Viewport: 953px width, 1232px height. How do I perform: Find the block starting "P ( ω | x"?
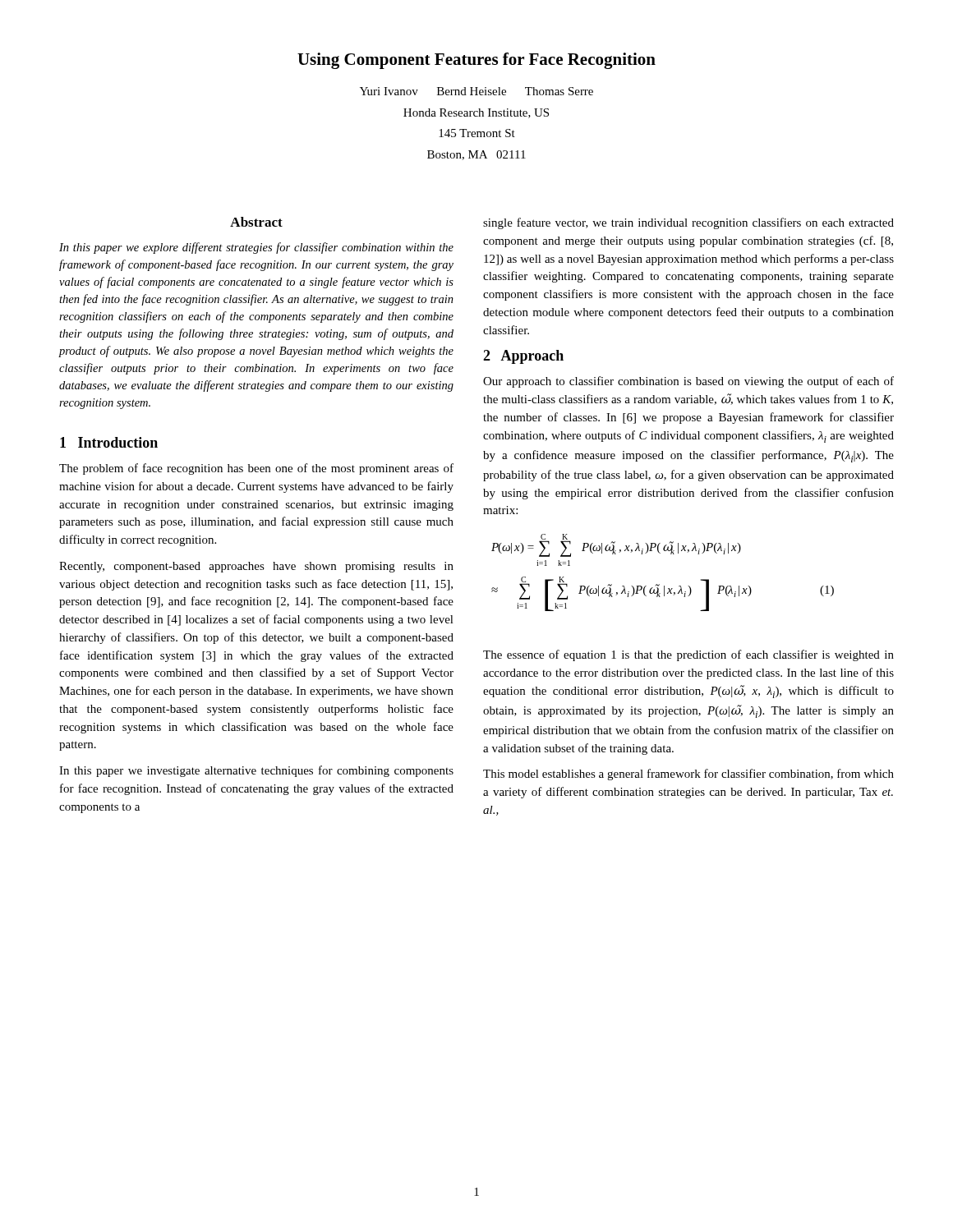click(x=668, y=582)
